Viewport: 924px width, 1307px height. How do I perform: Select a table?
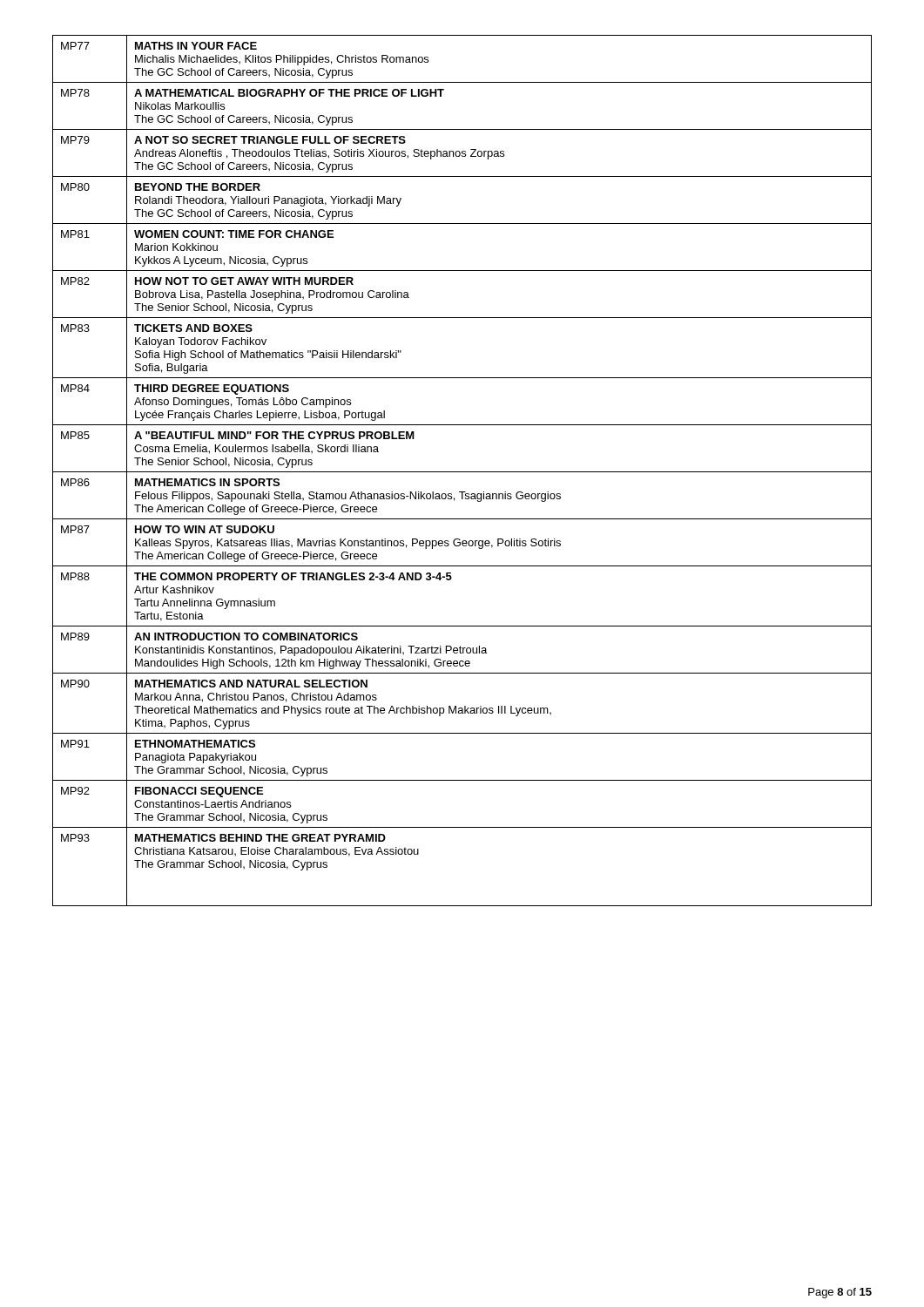(462, 471)
